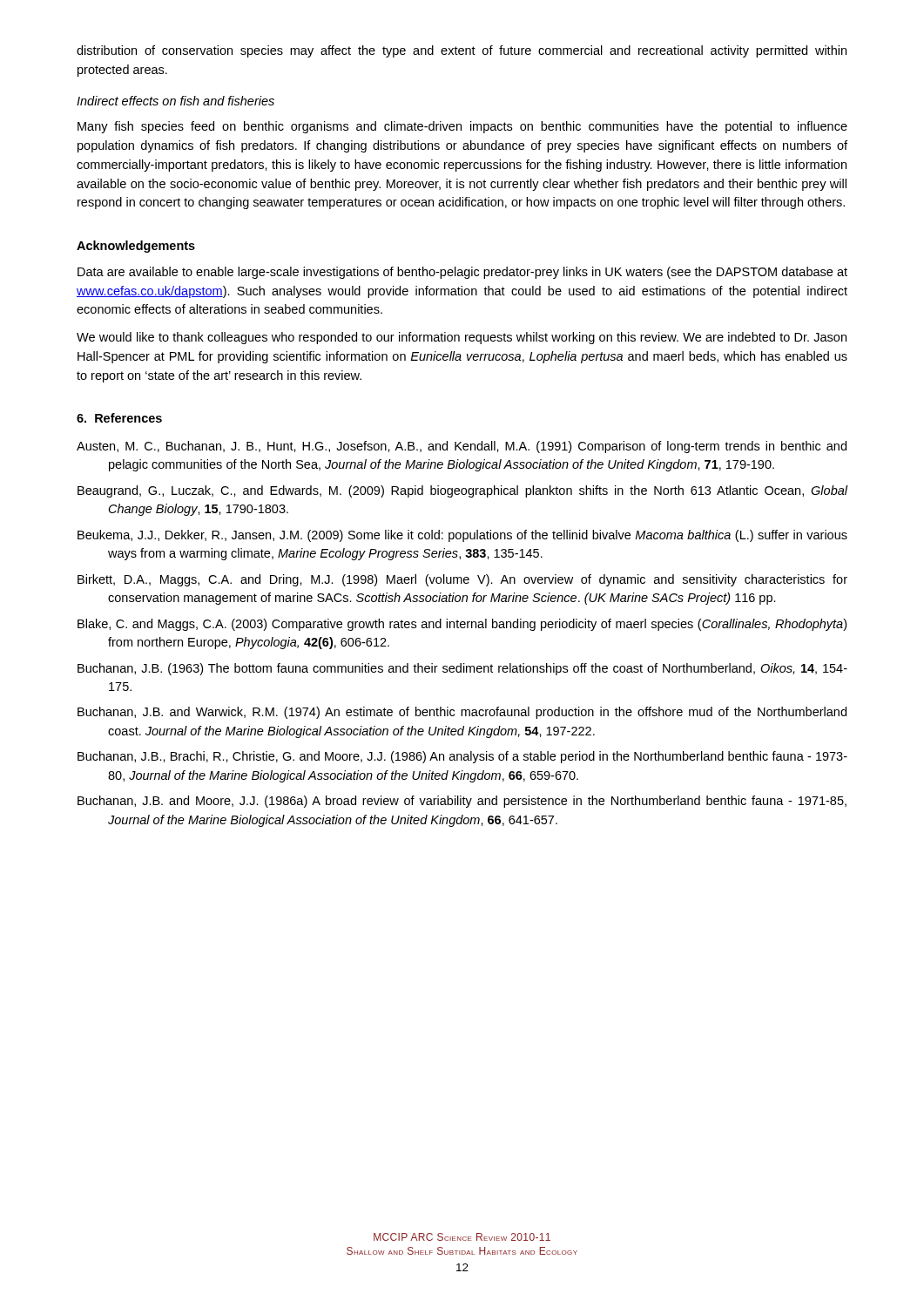
Task: Select the text starting "Beaugrand, G., Luczak,"
Action: point(462,500)
